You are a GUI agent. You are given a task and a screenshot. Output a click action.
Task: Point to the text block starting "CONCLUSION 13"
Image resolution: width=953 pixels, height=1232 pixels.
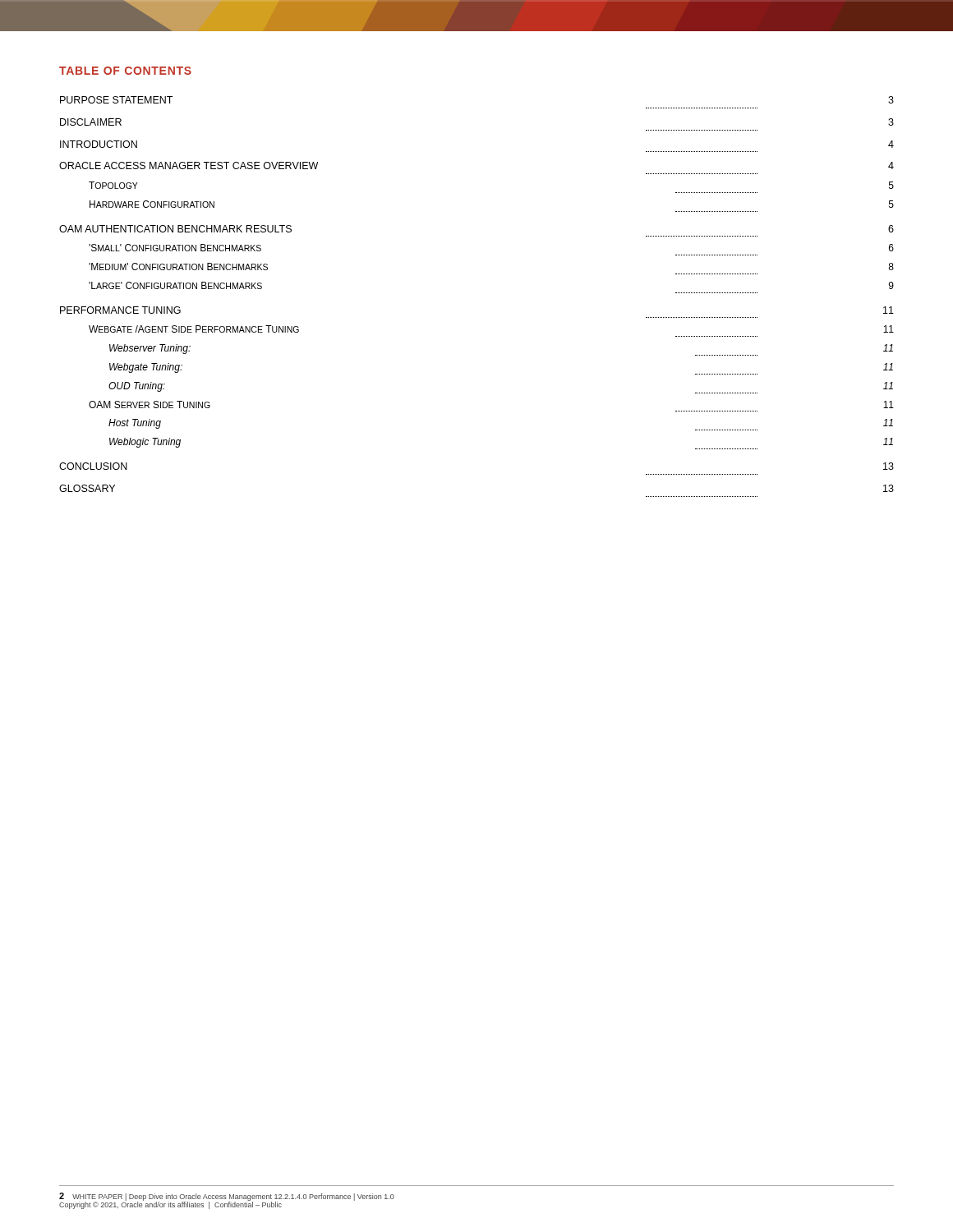click(96, 466)
